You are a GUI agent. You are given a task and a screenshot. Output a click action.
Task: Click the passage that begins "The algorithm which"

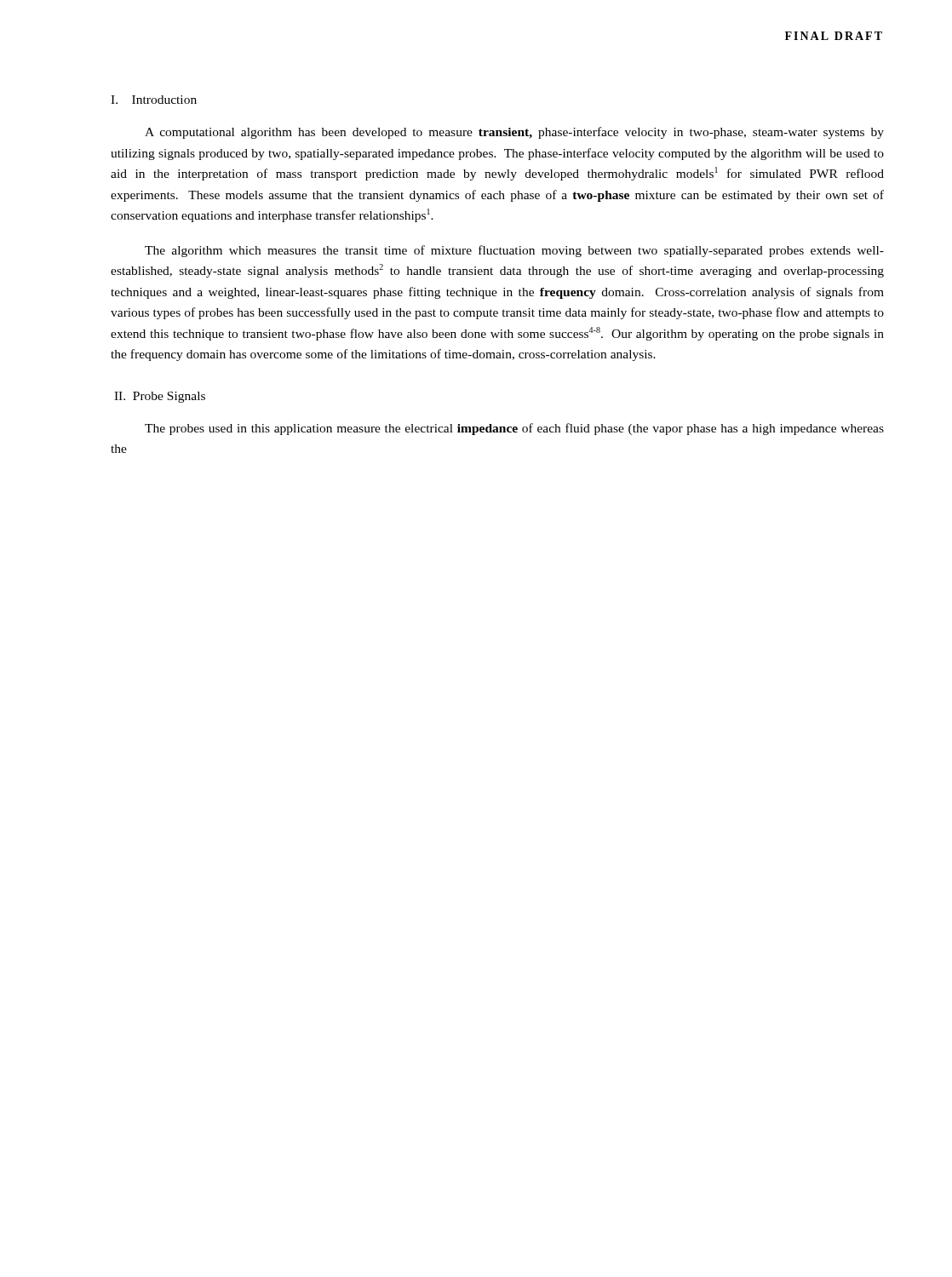(497, 303)
